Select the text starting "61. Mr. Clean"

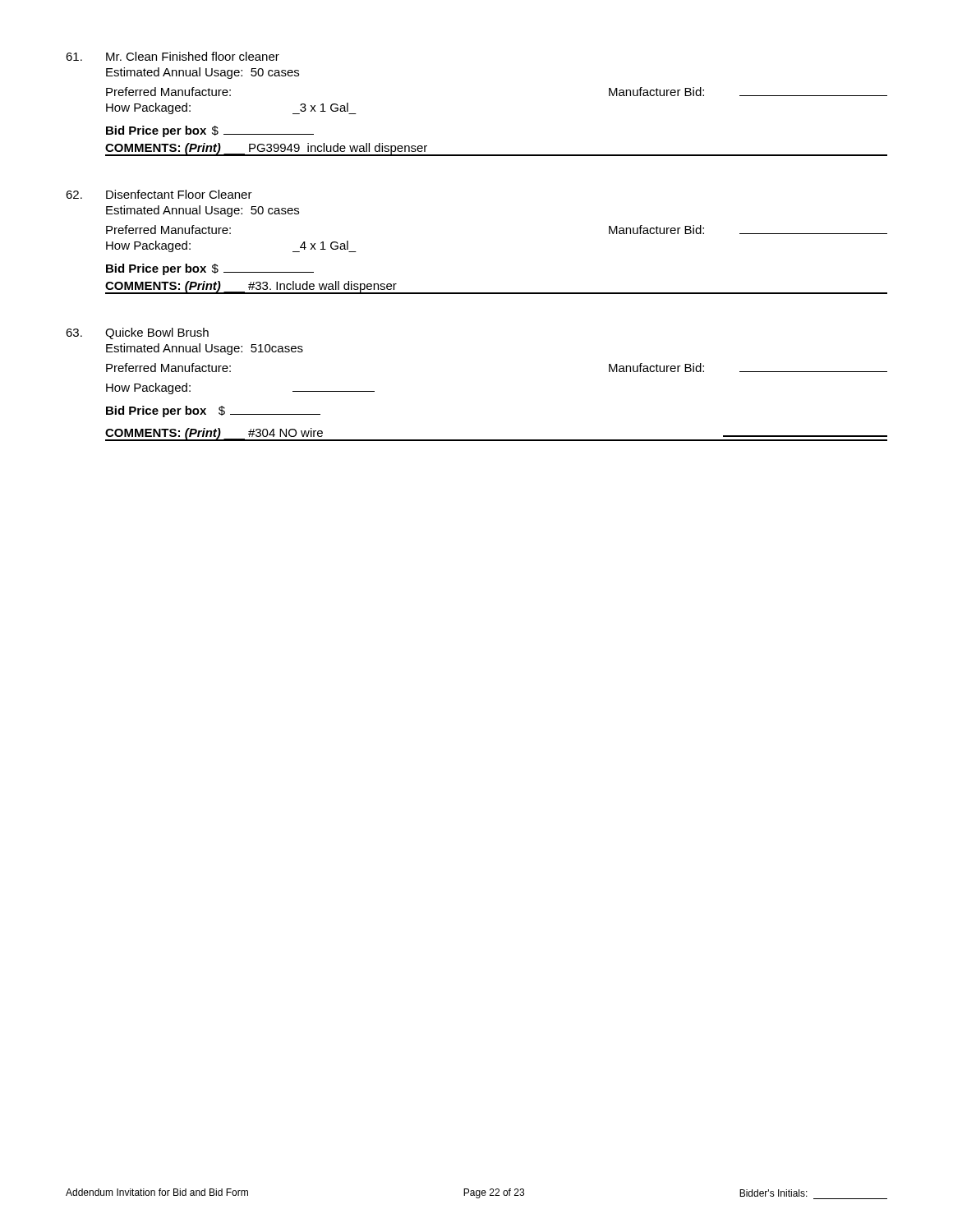coord(173,56)
